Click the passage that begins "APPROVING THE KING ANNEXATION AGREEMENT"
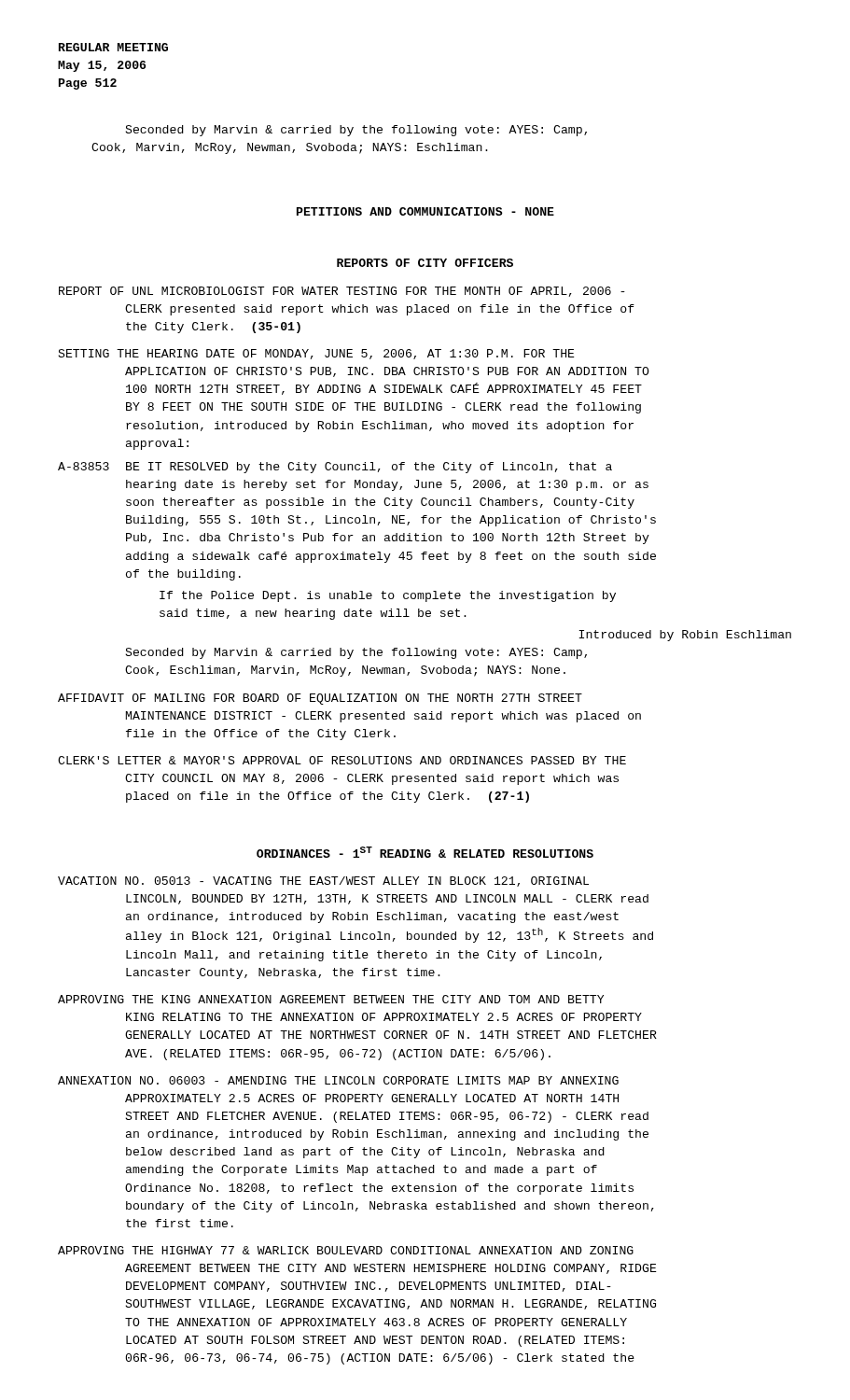850x1400 pixels. [357, 1027]
